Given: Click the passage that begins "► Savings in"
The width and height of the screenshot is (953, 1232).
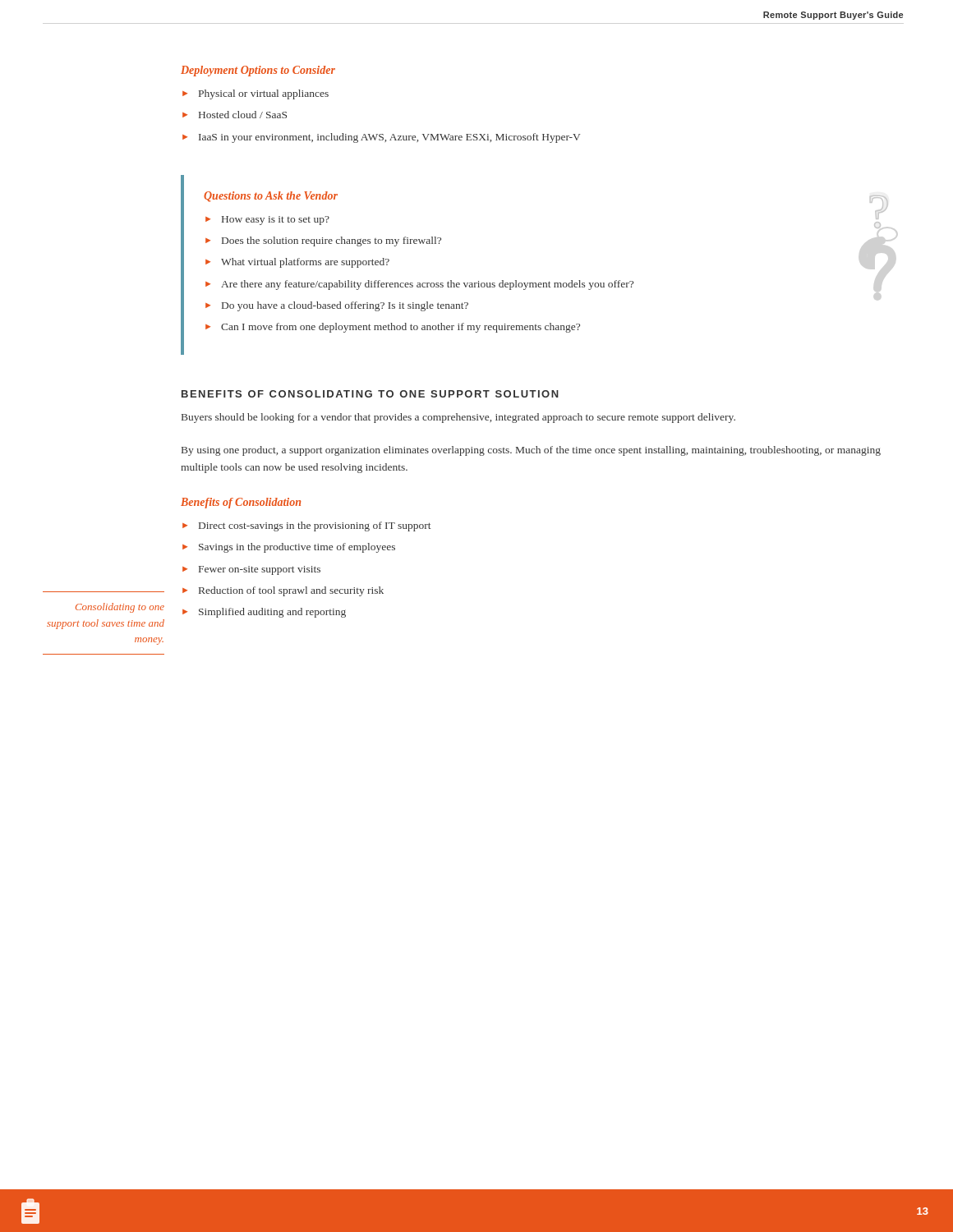Looking at the screenshot, I should point(288,547).
